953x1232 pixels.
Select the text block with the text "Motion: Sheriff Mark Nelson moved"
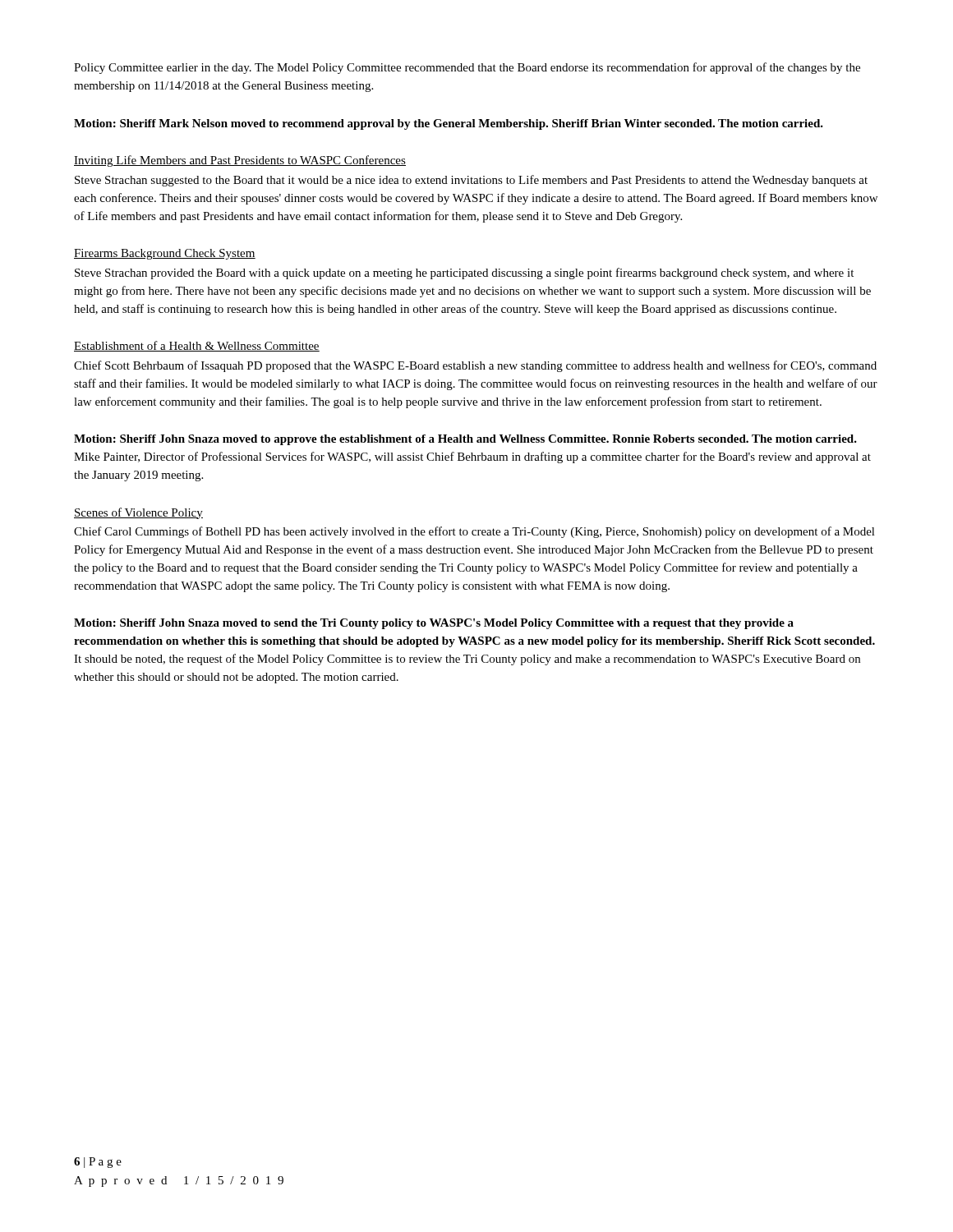[x=476, y=124]
